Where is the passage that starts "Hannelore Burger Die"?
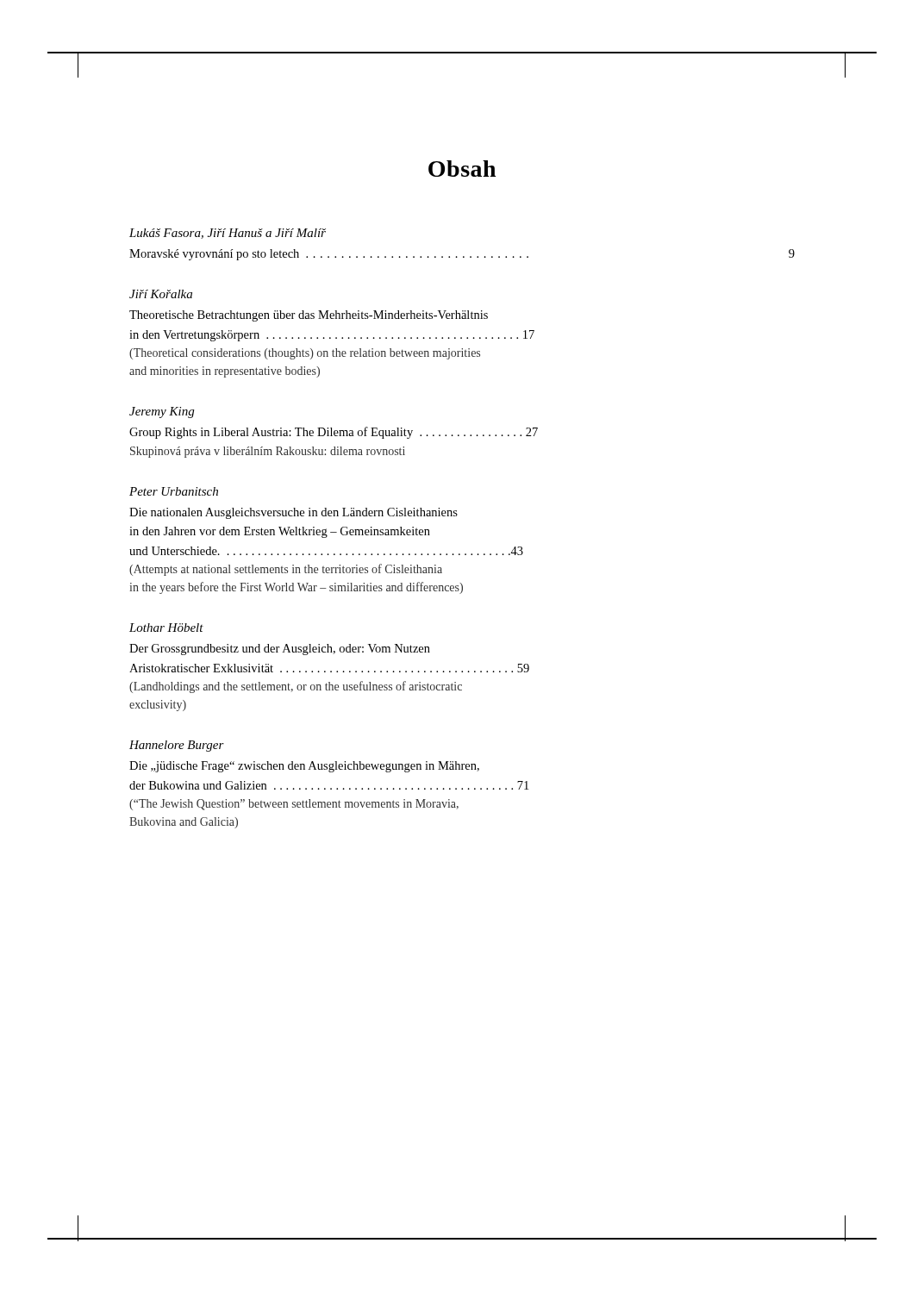This screenshot has width=924, height=1293. [462, 785]
